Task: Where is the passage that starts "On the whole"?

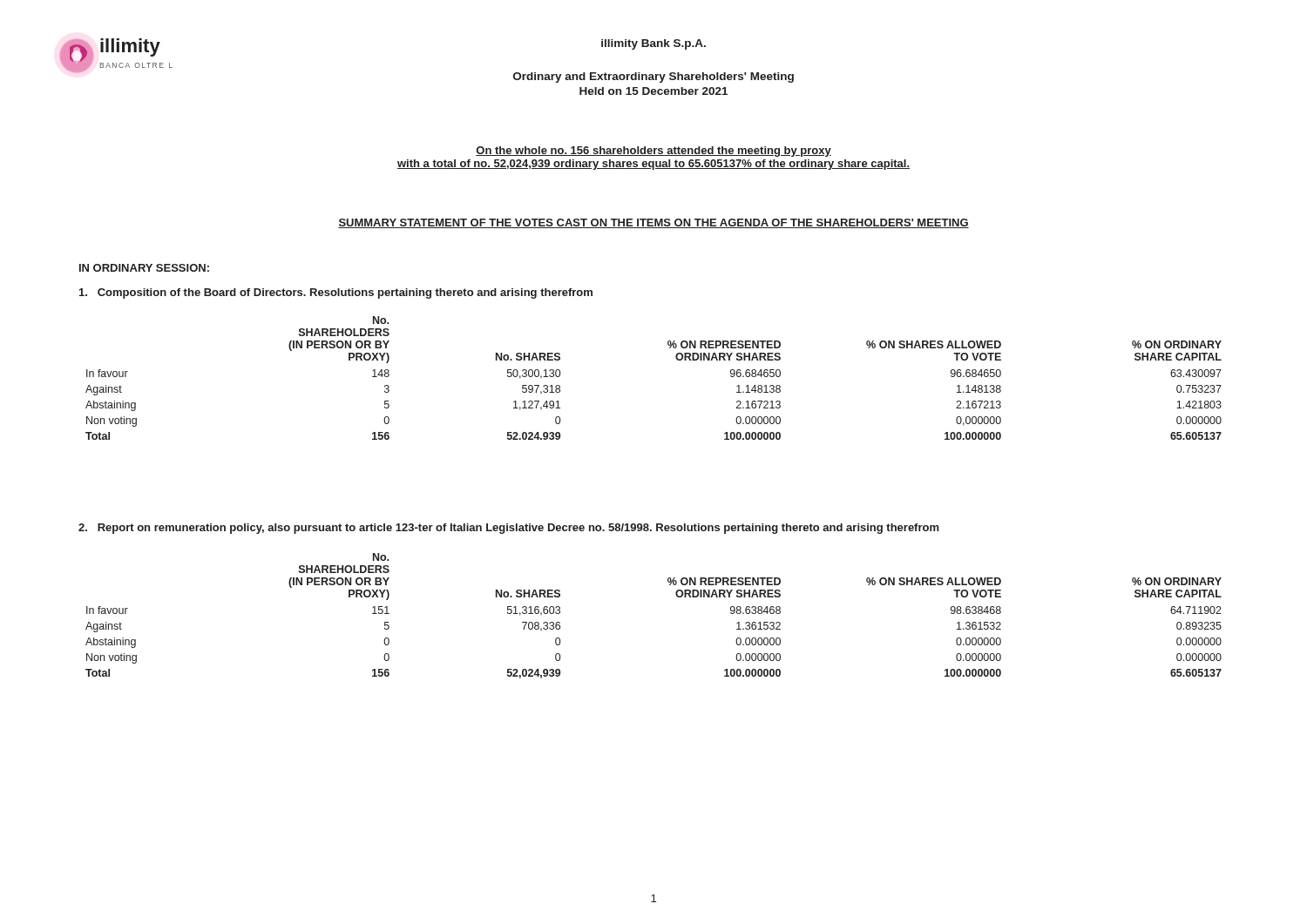Action: point(654,157)
